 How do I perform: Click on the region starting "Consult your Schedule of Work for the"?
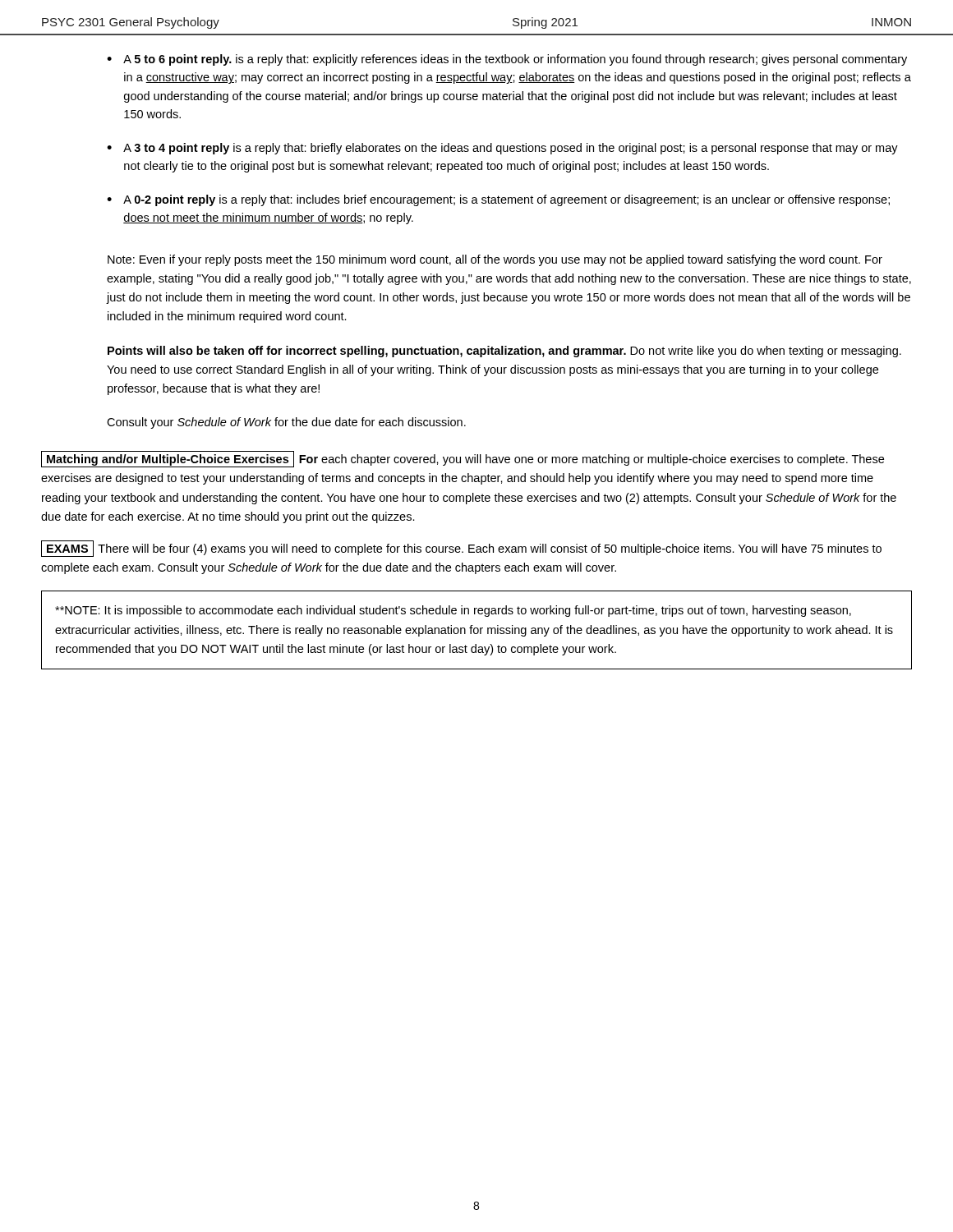(x=287, y=422)
